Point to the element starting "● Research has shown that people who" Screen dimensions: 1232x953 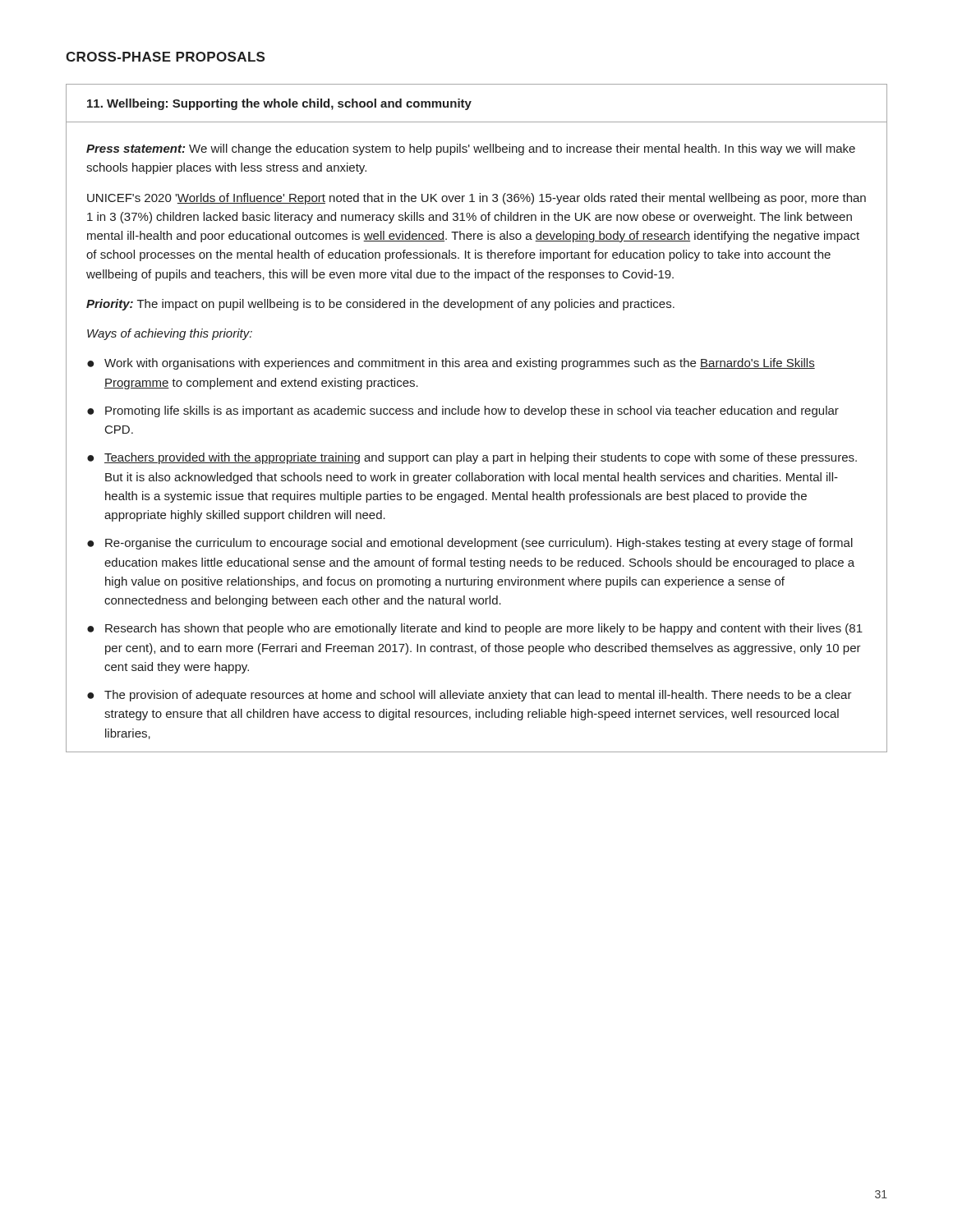tap(476, 647)
